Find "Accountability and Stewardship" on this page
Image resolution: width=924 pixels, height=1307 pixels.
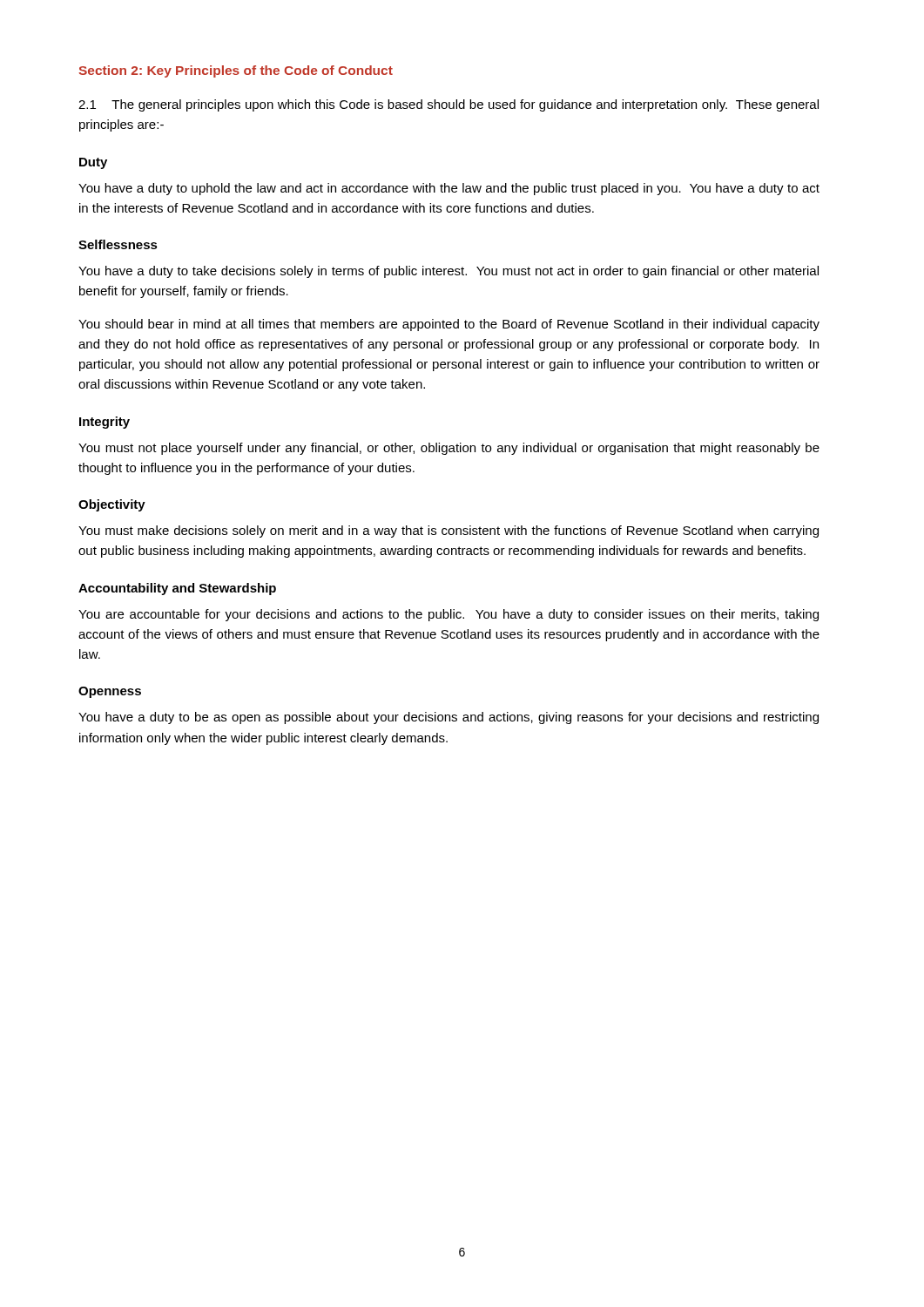pos(177,587)
